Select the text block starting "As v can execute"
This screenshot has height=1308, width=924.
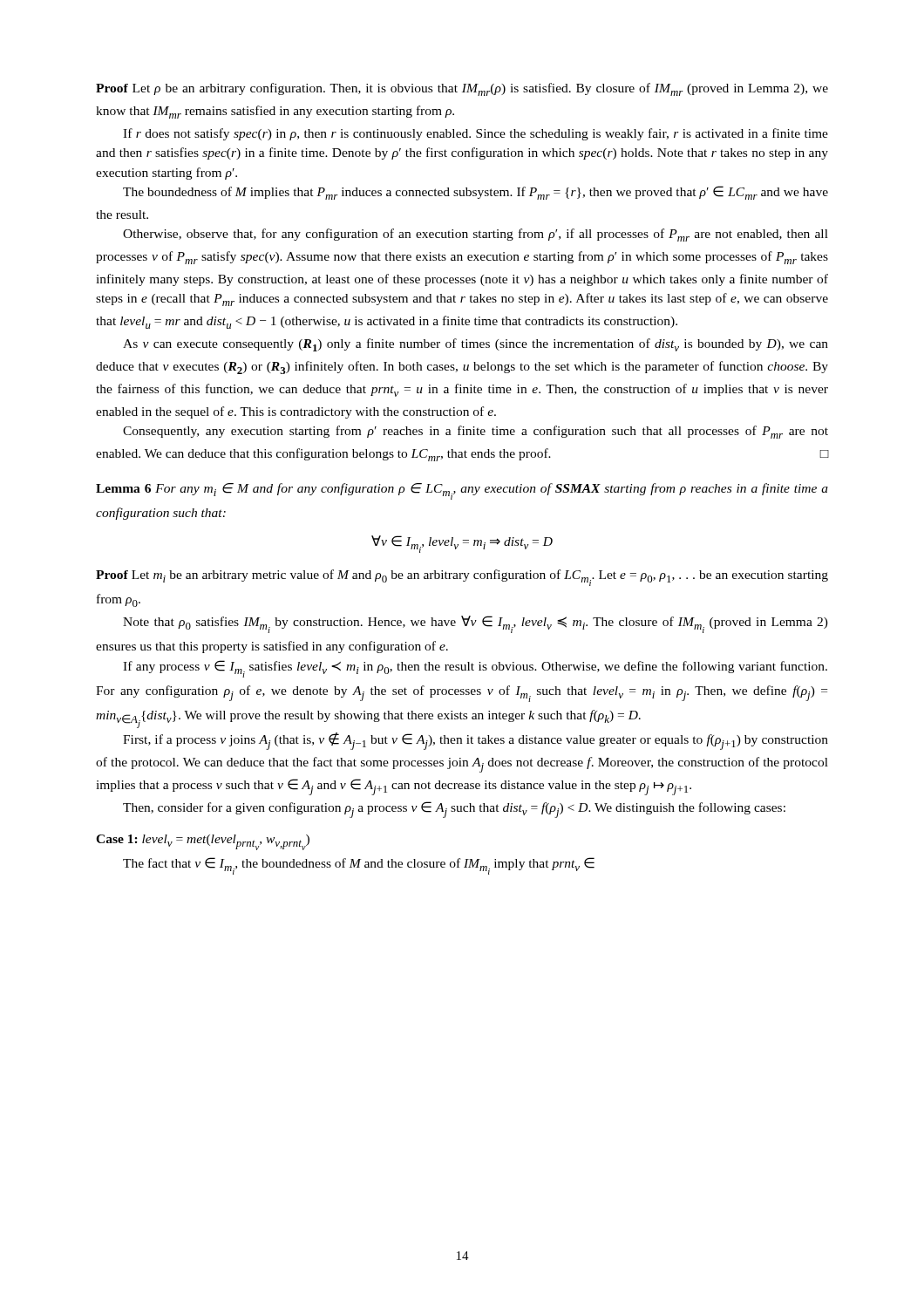[462, 378]
